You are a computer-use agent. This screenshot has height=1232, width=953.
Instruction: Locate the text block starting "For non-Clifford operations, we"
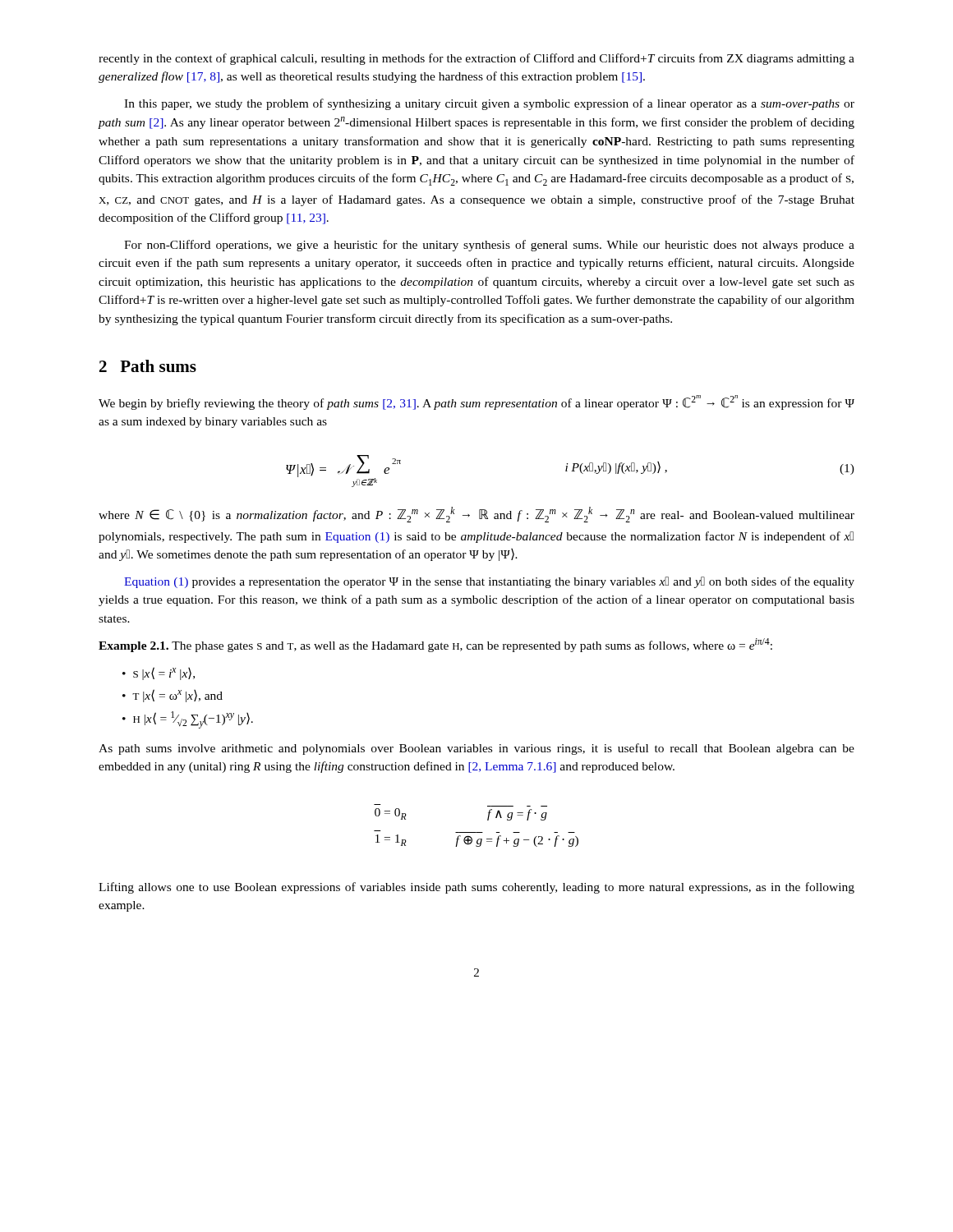click(x=476, y=282)
